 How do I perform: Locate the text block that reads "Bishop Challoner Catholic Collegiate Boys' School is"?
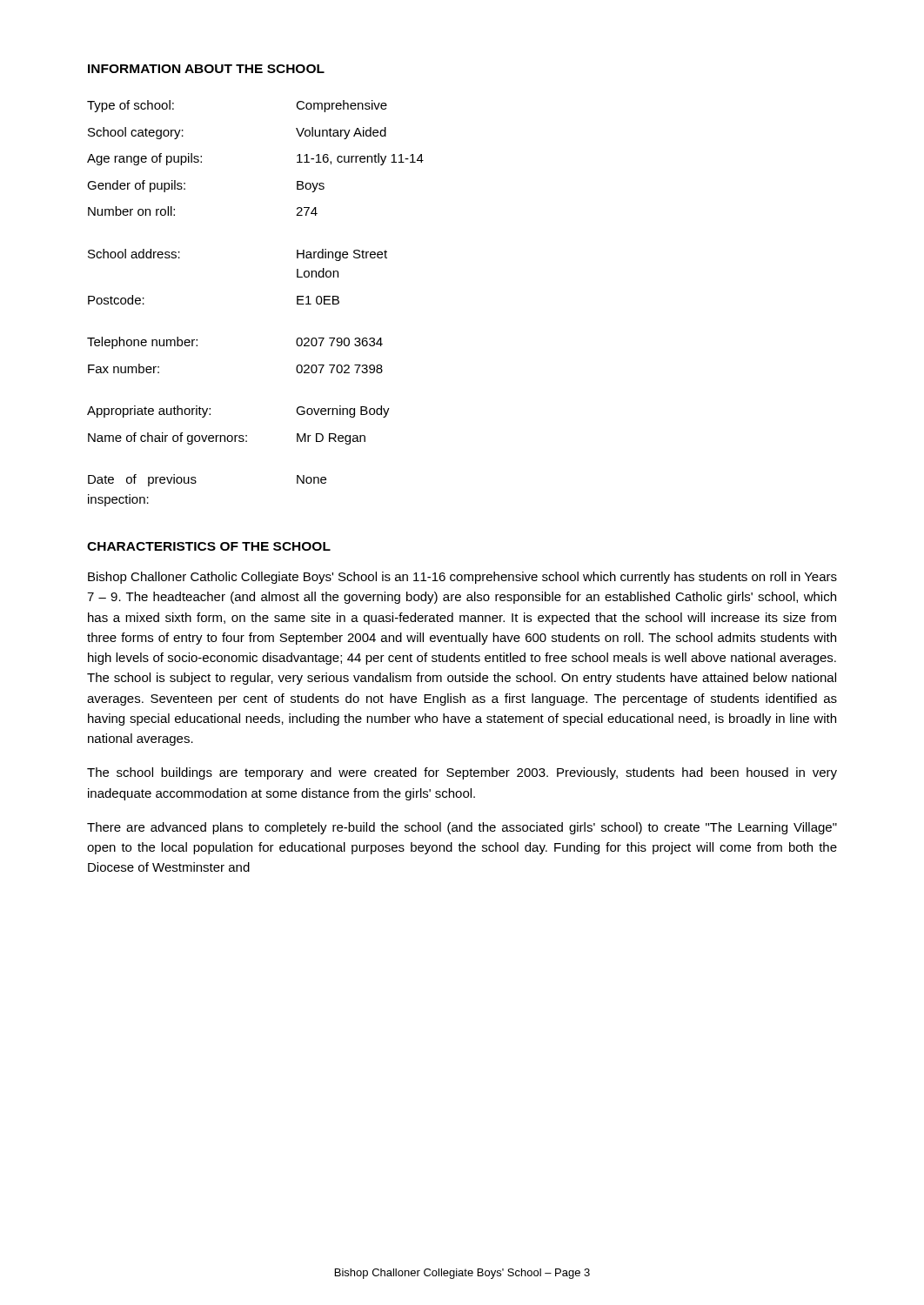[462, 657]
